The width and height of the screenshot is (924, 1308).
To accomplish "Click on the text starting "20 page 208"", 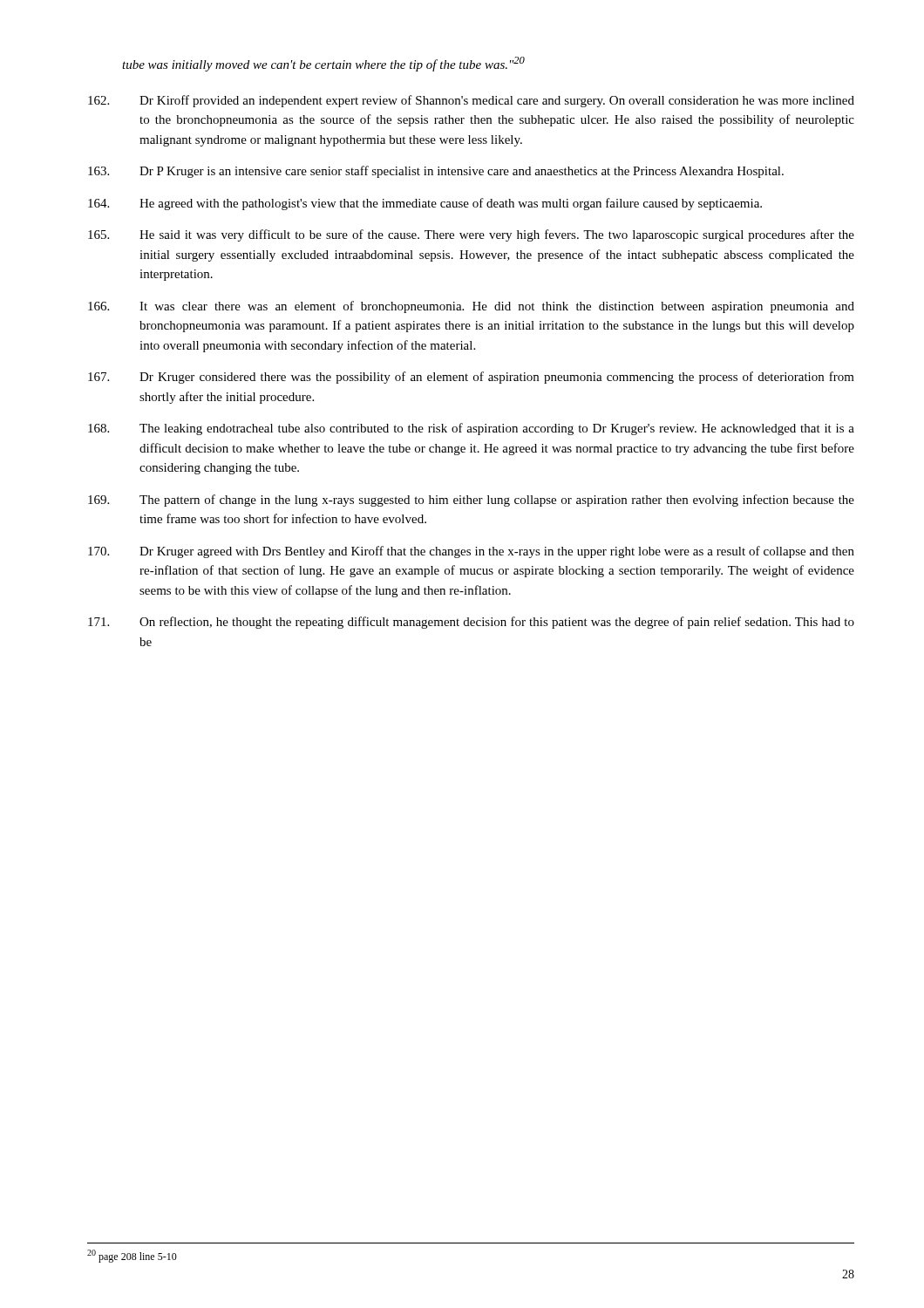I will 132,1255.
